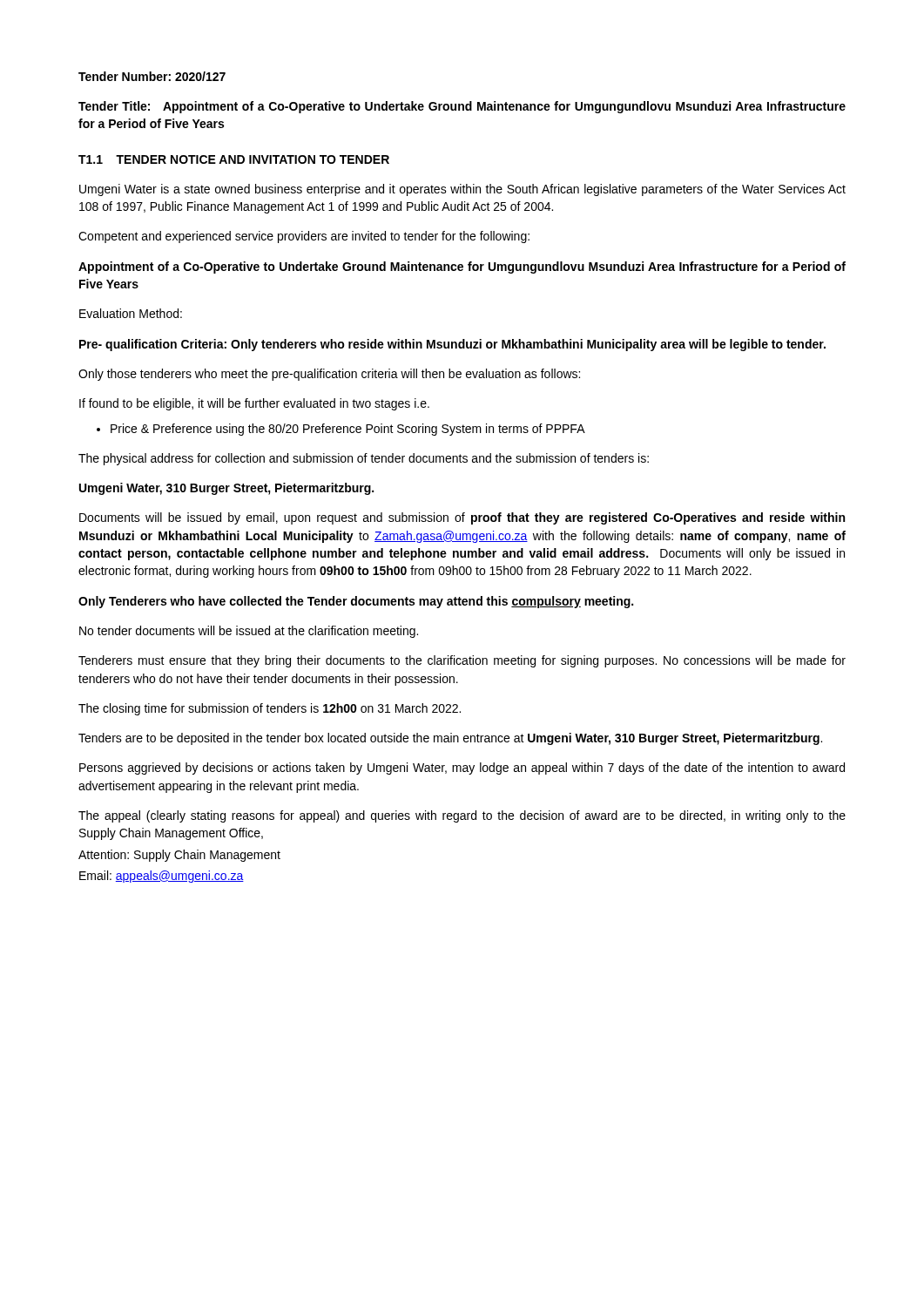Point to the element starting "No tender documents will be issued at"

coord(249,631)
